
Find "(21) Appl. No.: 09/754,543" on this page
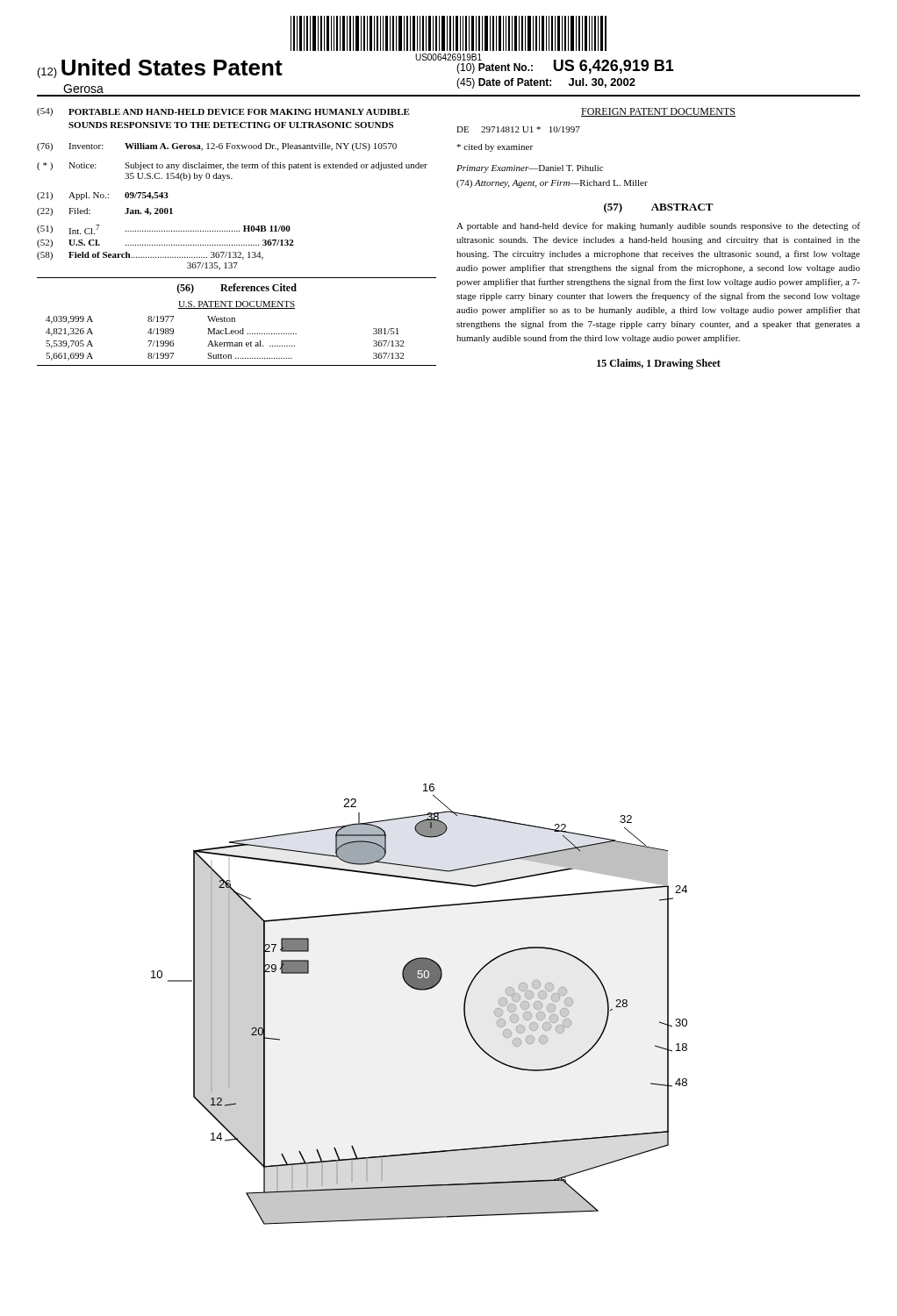tap(103, 195)
